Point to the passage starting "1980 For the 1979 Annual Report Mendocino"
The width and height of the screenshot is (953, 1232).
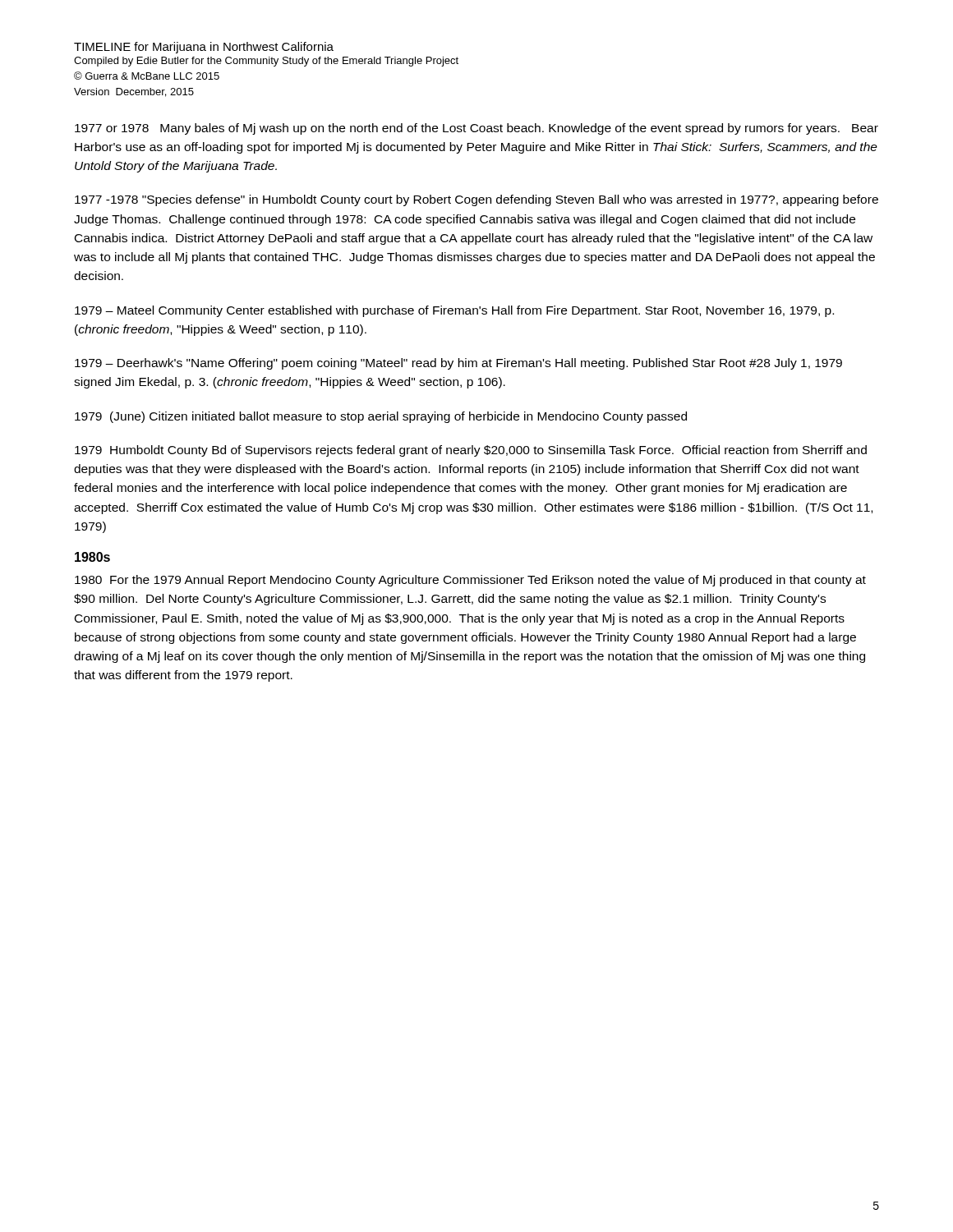click(470, 627)
